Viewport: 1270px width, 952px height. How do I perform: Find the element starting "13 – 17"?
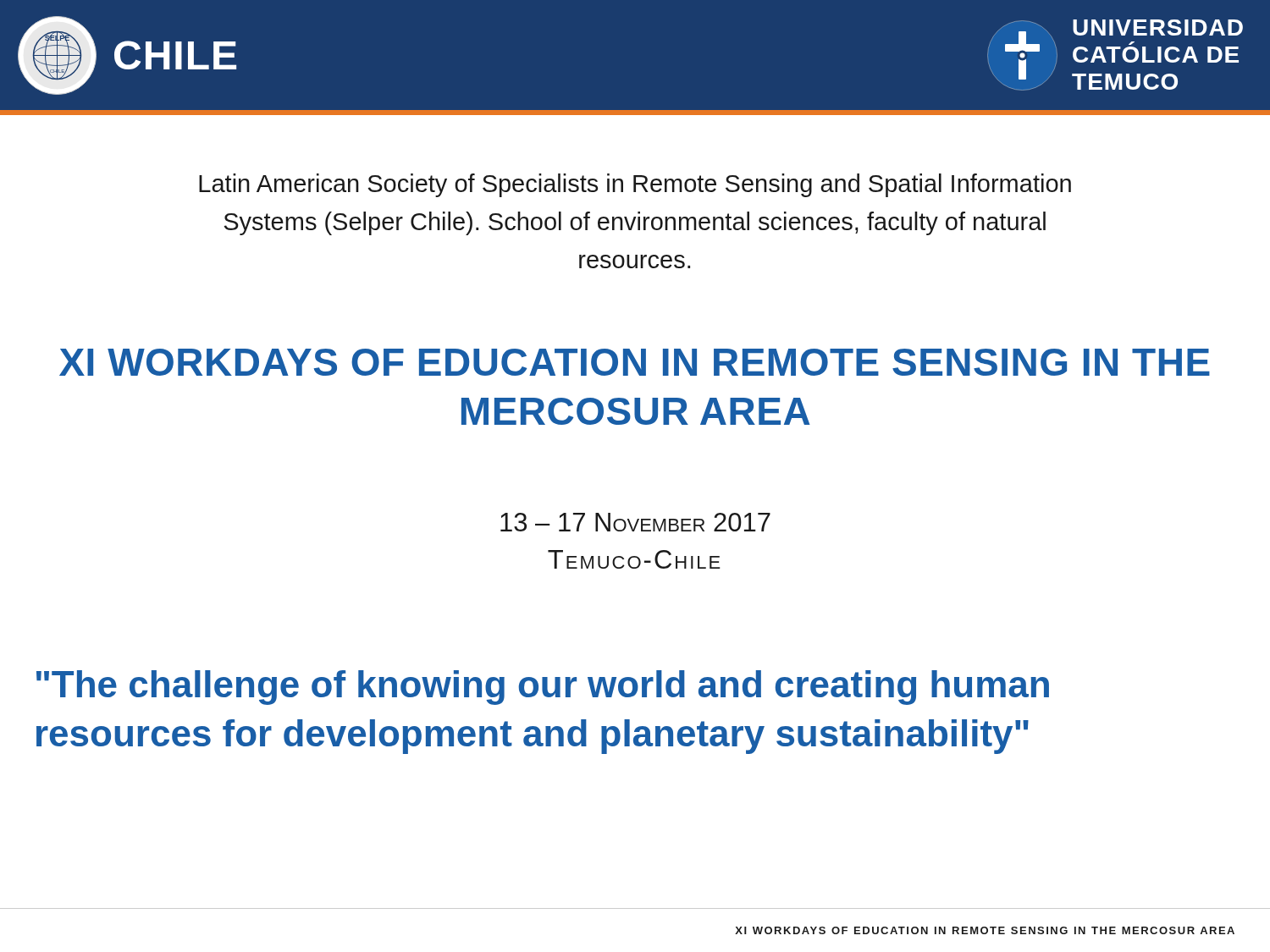635,542
